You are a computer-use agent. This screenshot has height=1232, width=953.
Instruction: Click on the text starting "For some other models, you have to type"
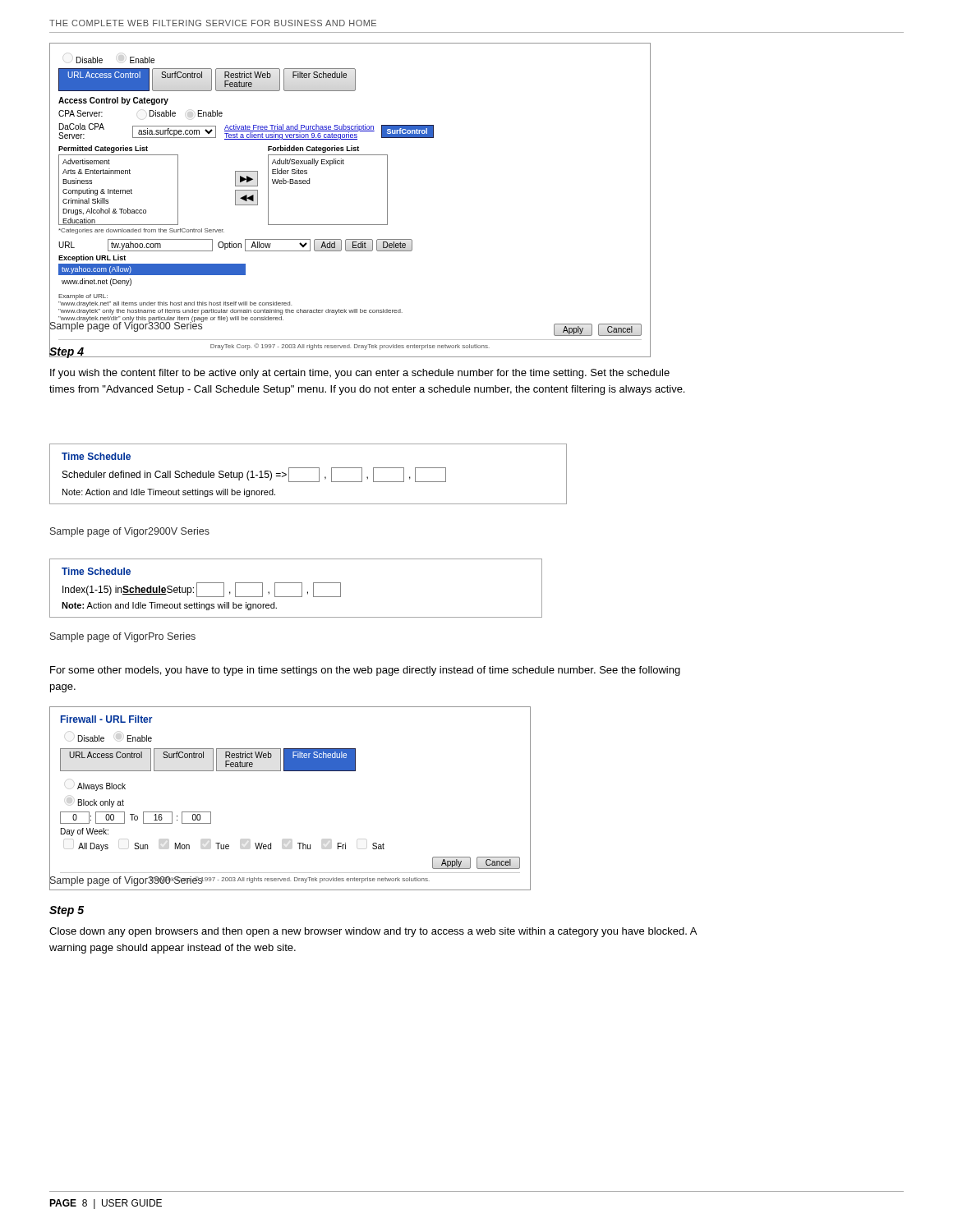coord(365,678)
